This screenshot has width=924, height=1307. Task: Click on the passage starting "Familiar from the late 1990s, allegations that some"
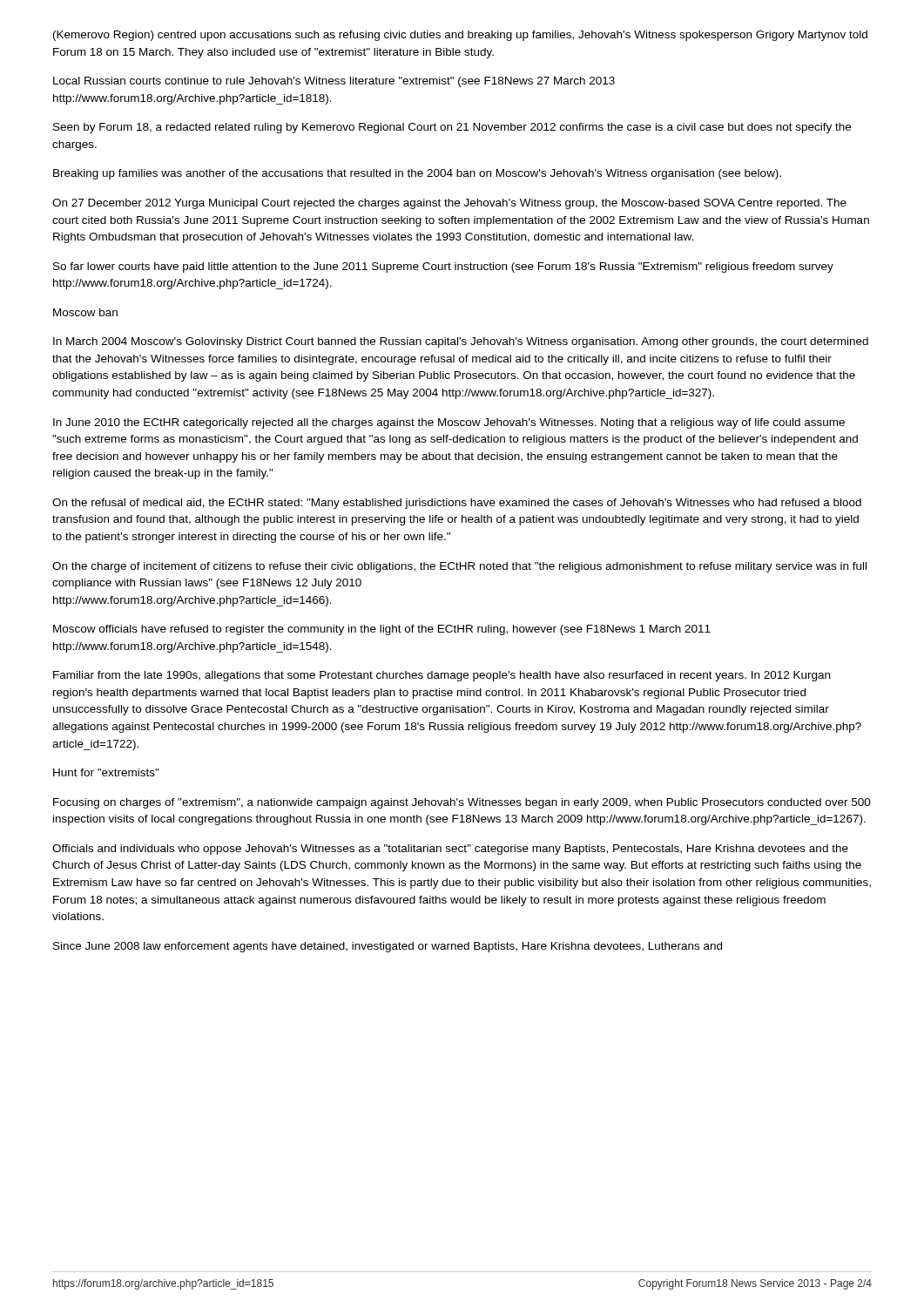457,709
